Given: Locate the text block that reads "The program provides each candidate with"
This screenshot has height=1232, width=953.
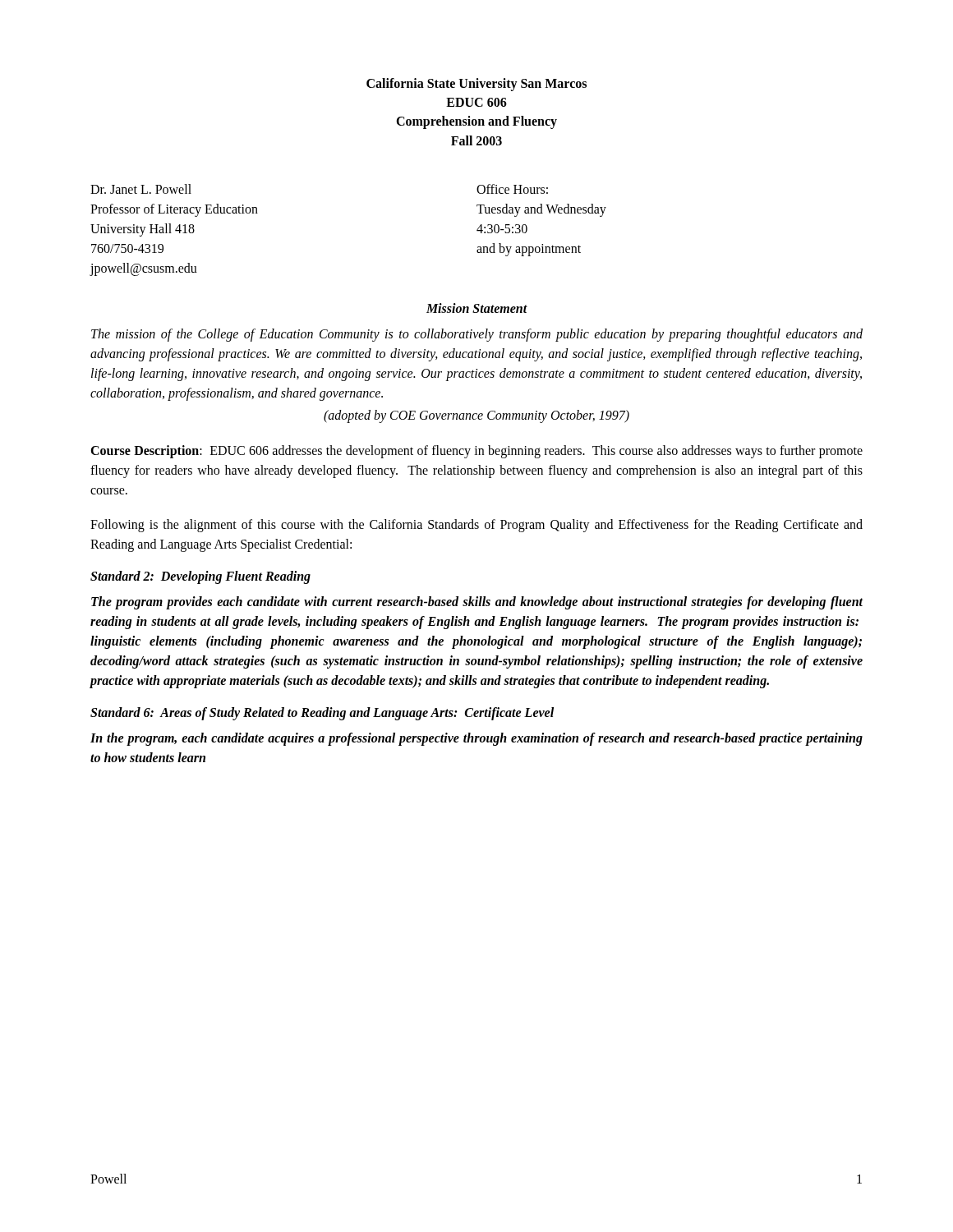Looking at the screenshot, I should point(476,641).
